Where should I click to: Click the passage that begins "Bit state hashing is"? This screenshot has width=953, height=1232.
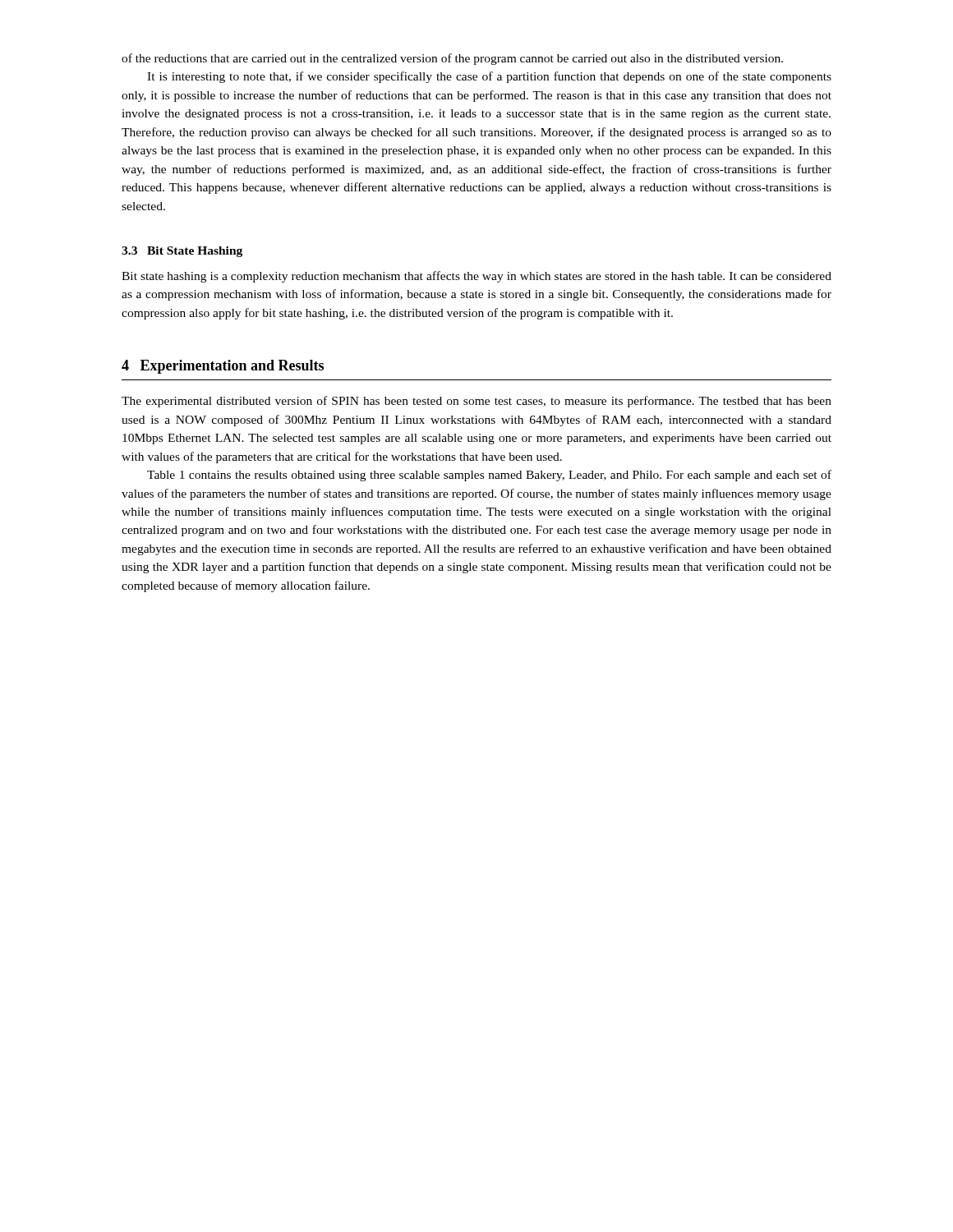click(x=476, y=294)
